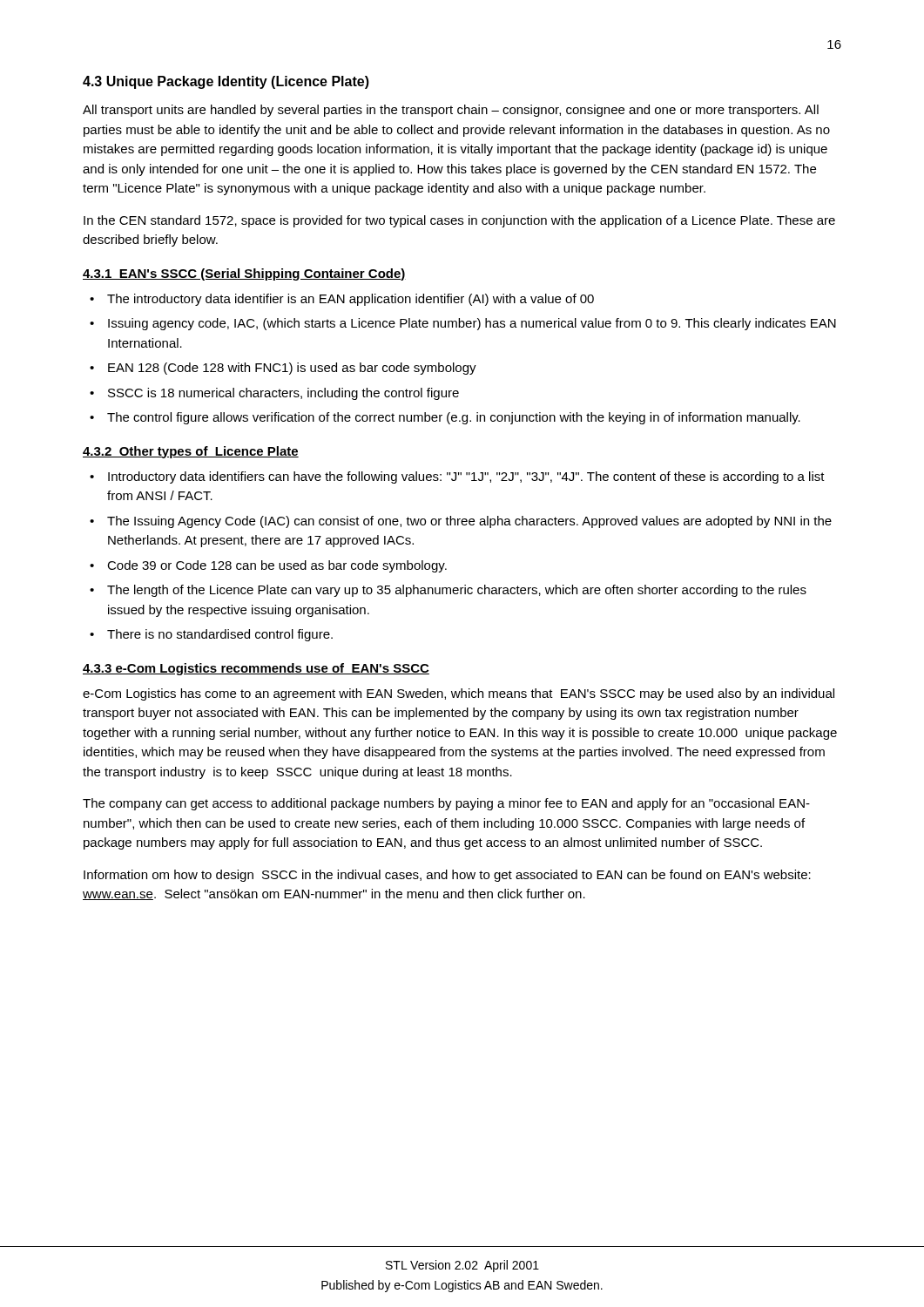
Task: Locate the element starting "Information om how"
Action: (462, 884)
